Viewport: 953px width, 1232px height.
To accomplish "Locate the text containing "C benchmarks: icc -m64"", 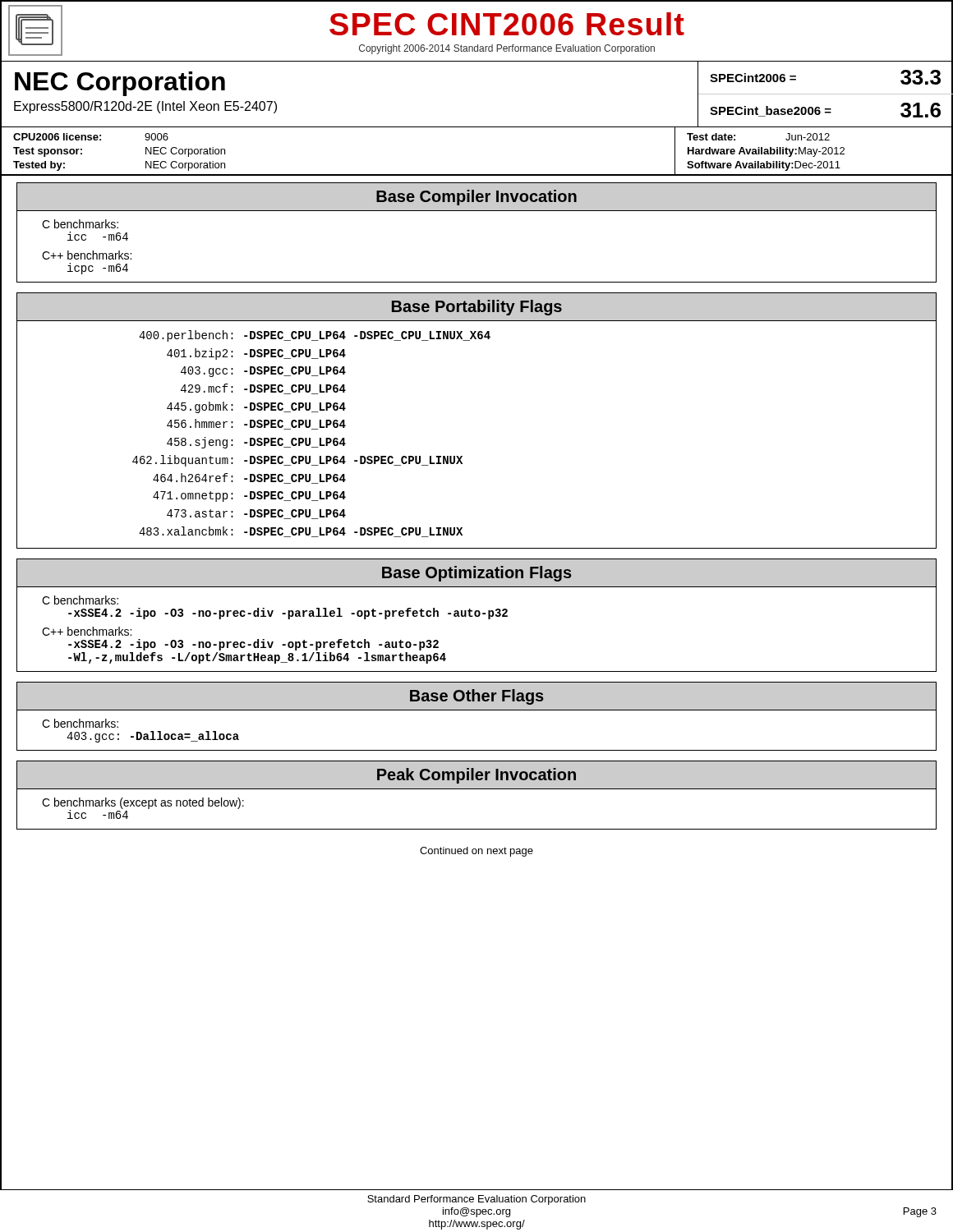I will click(x=80, y=224).
